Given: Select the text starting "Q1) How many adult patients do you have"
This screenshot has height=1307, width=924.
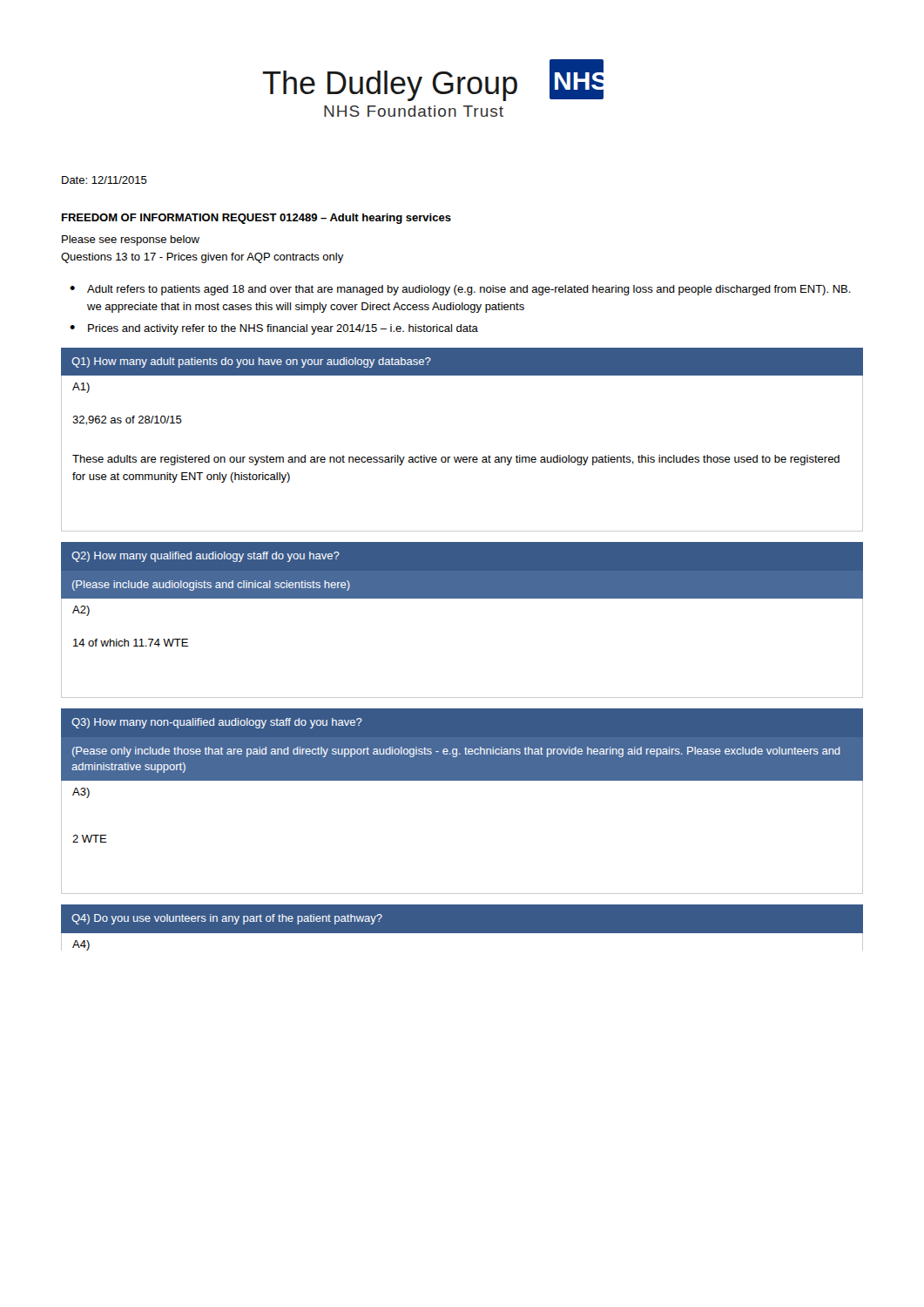Looking at the screenshot, I should (251, 361).
